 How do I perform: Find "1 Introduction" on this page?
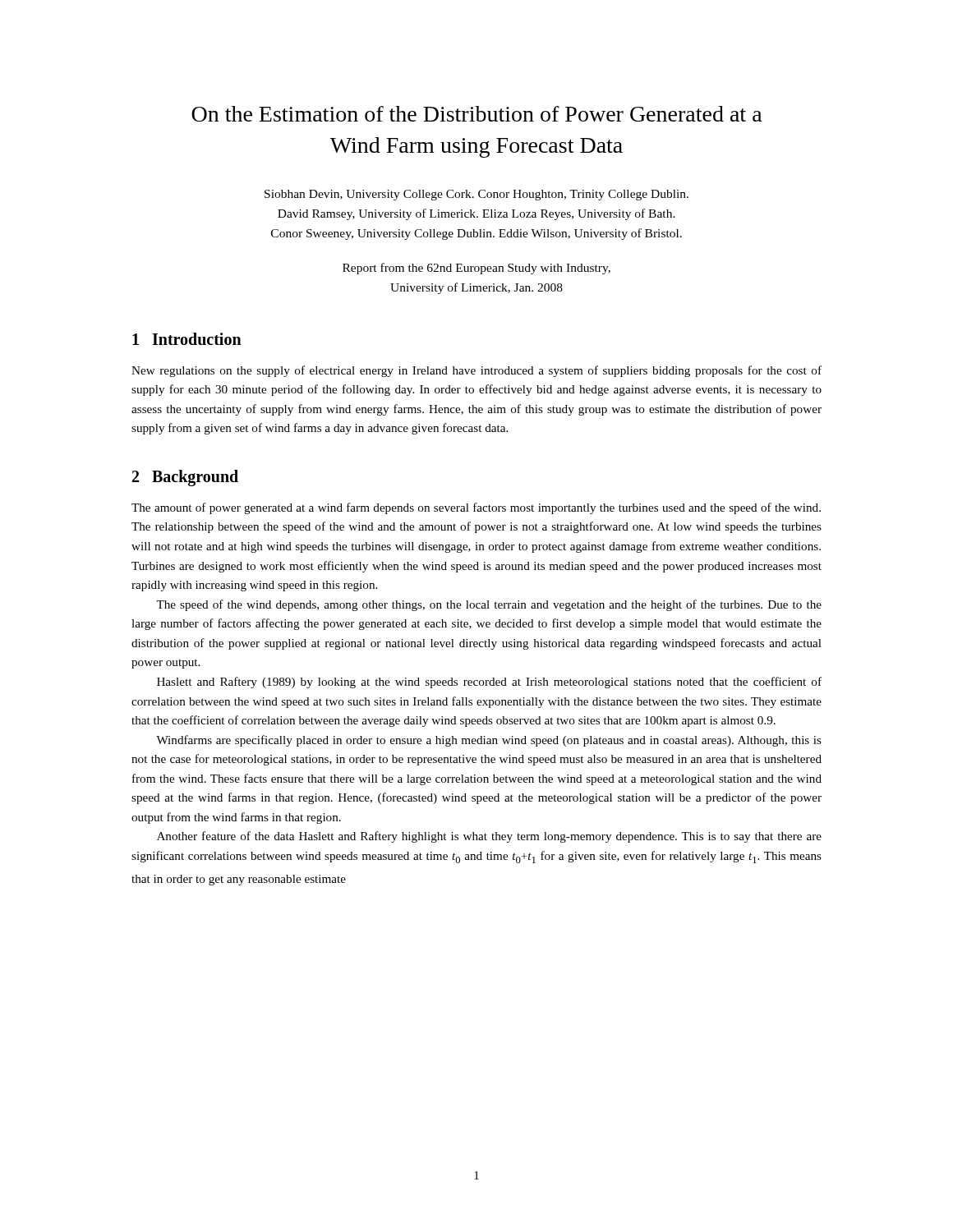[186, 339]
